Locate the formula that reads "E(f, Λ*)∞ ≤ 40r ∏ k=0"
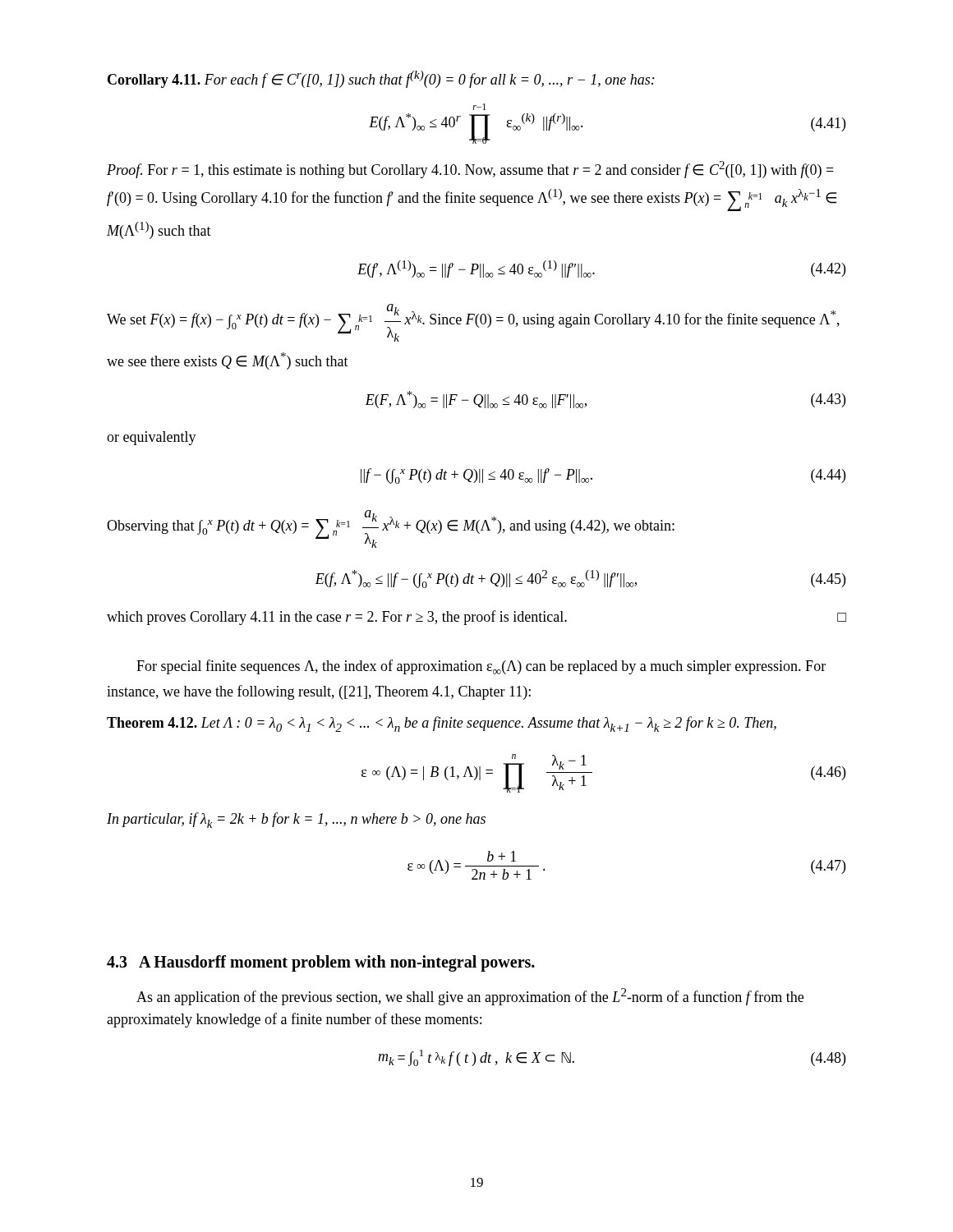 click(479, 108)
